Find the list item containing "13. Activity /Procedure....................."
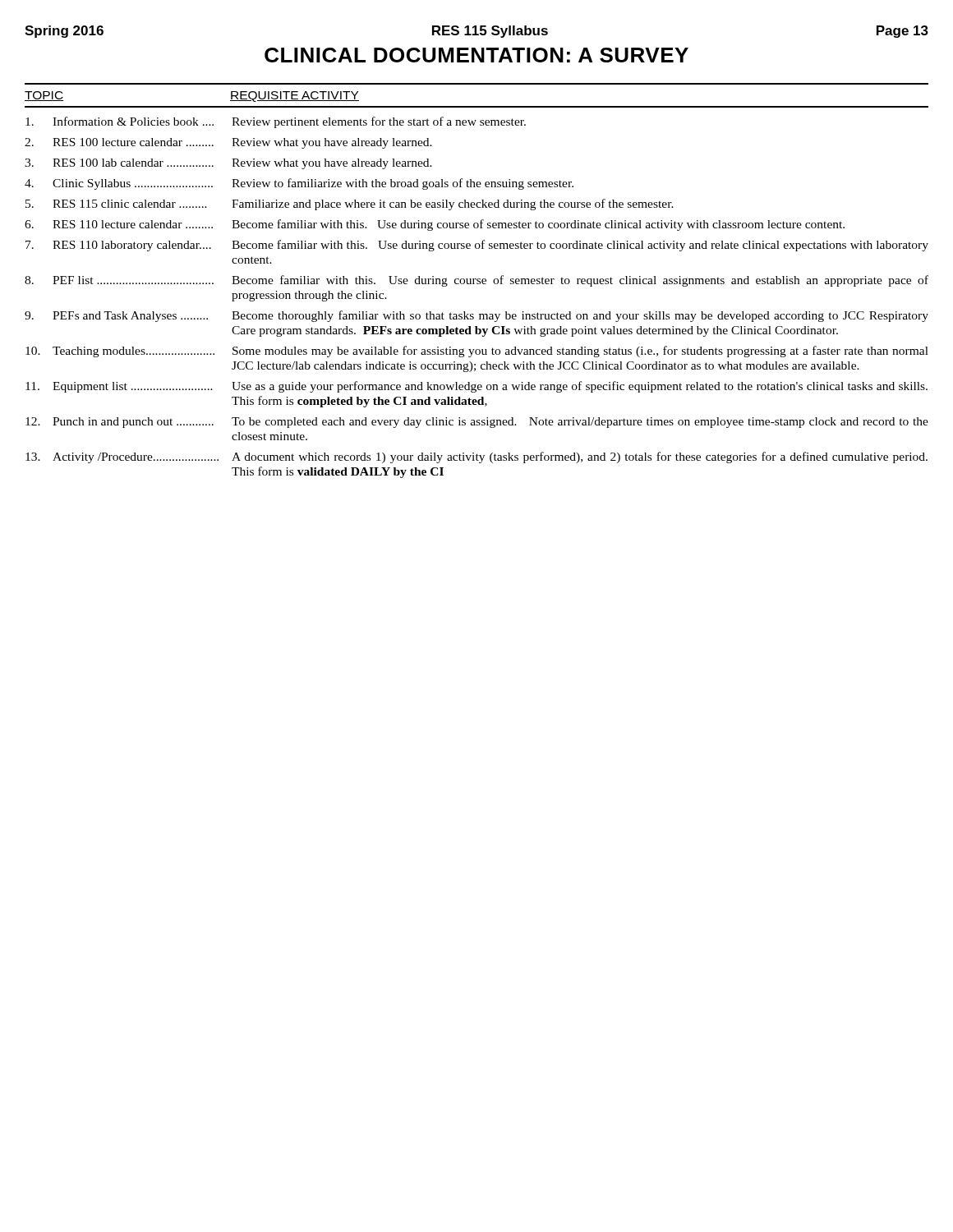Image resolution: width=953 pixels, height=1232 pixels. (x=476, y=464)
